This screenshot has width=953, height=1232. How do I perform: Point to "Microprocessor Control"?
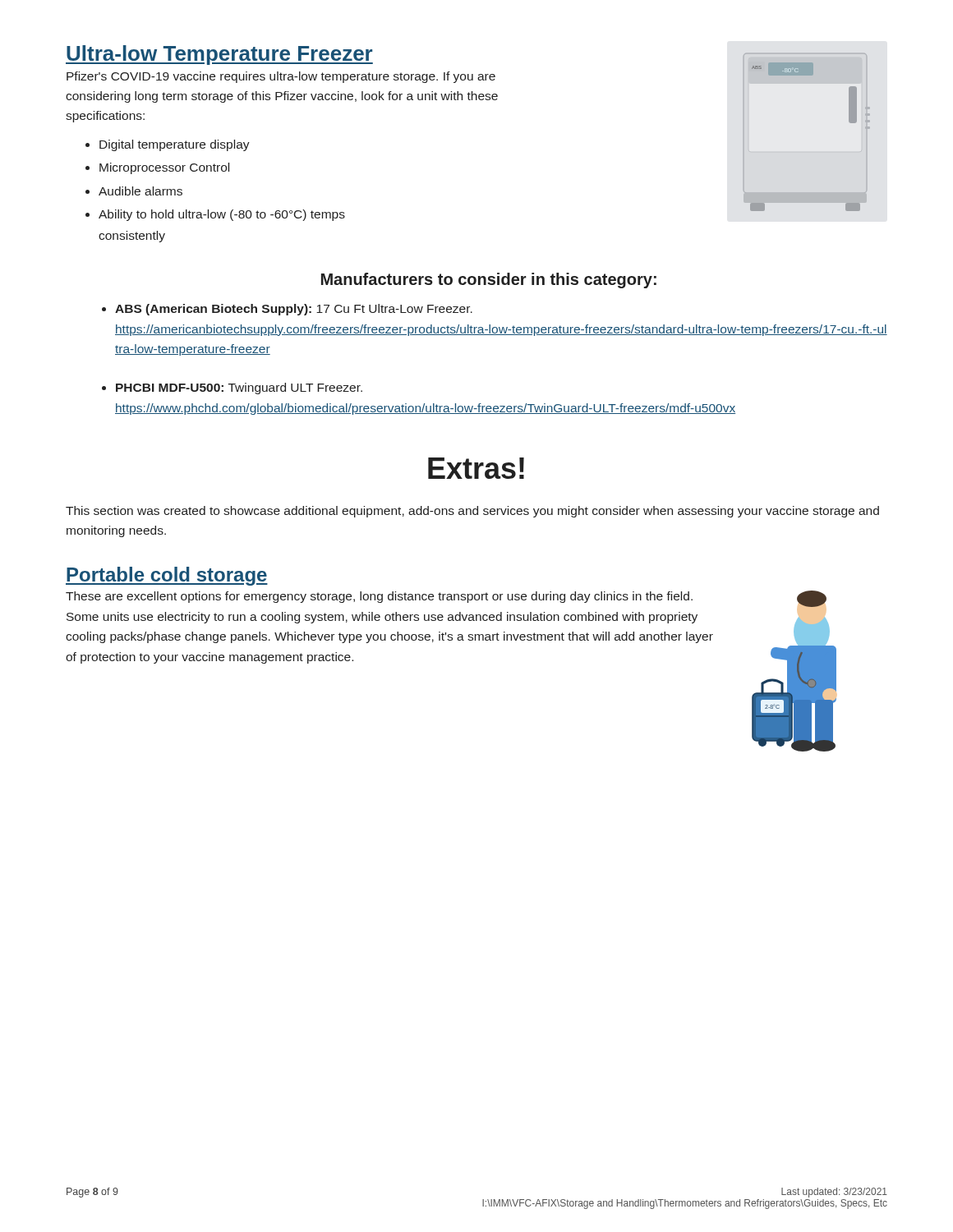(164, 167)
